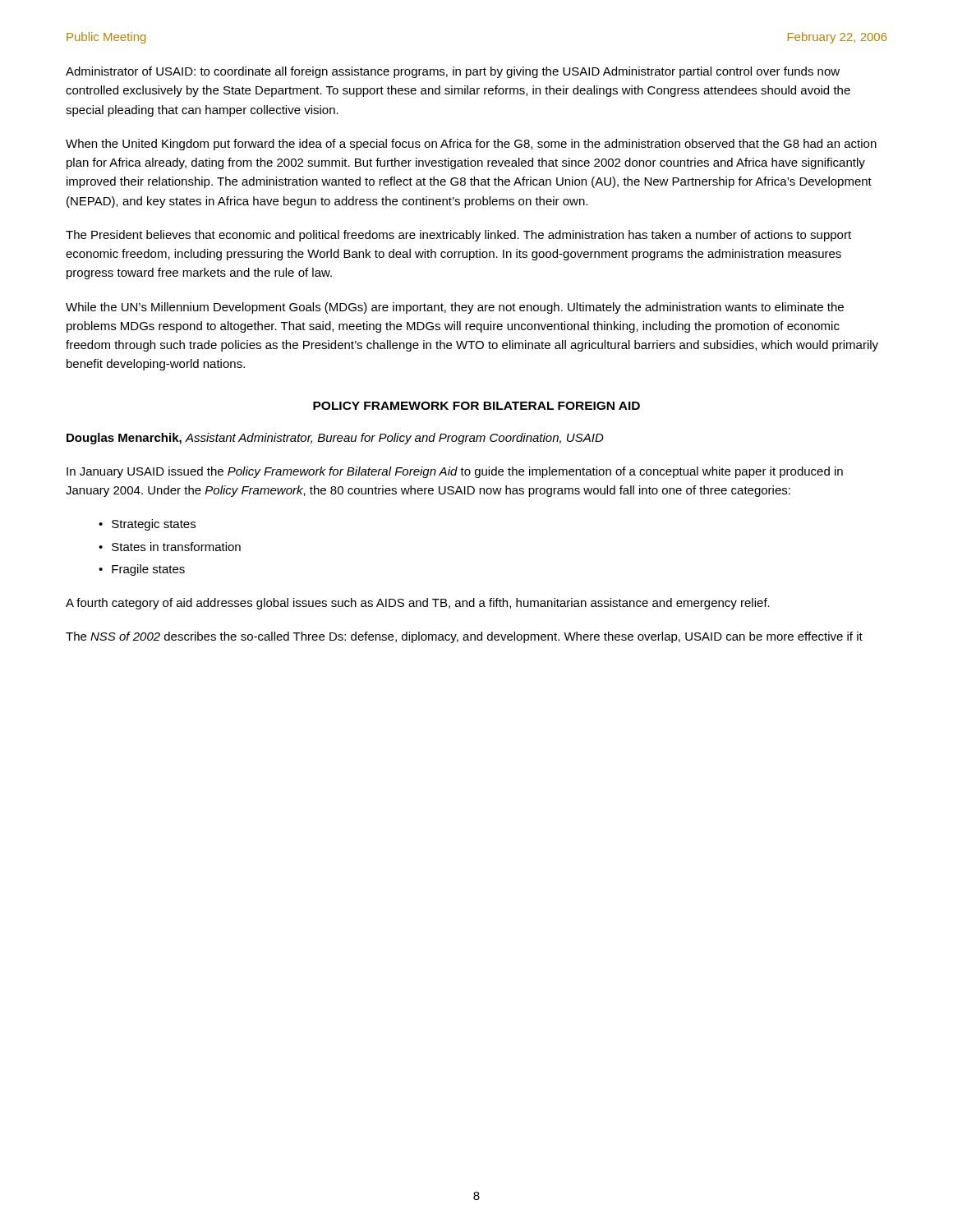Image resolution: width=953 pixels, height=1232 pixels.
Task: Point to the passage starting "• States in transformation"
Action: [170, 546]
